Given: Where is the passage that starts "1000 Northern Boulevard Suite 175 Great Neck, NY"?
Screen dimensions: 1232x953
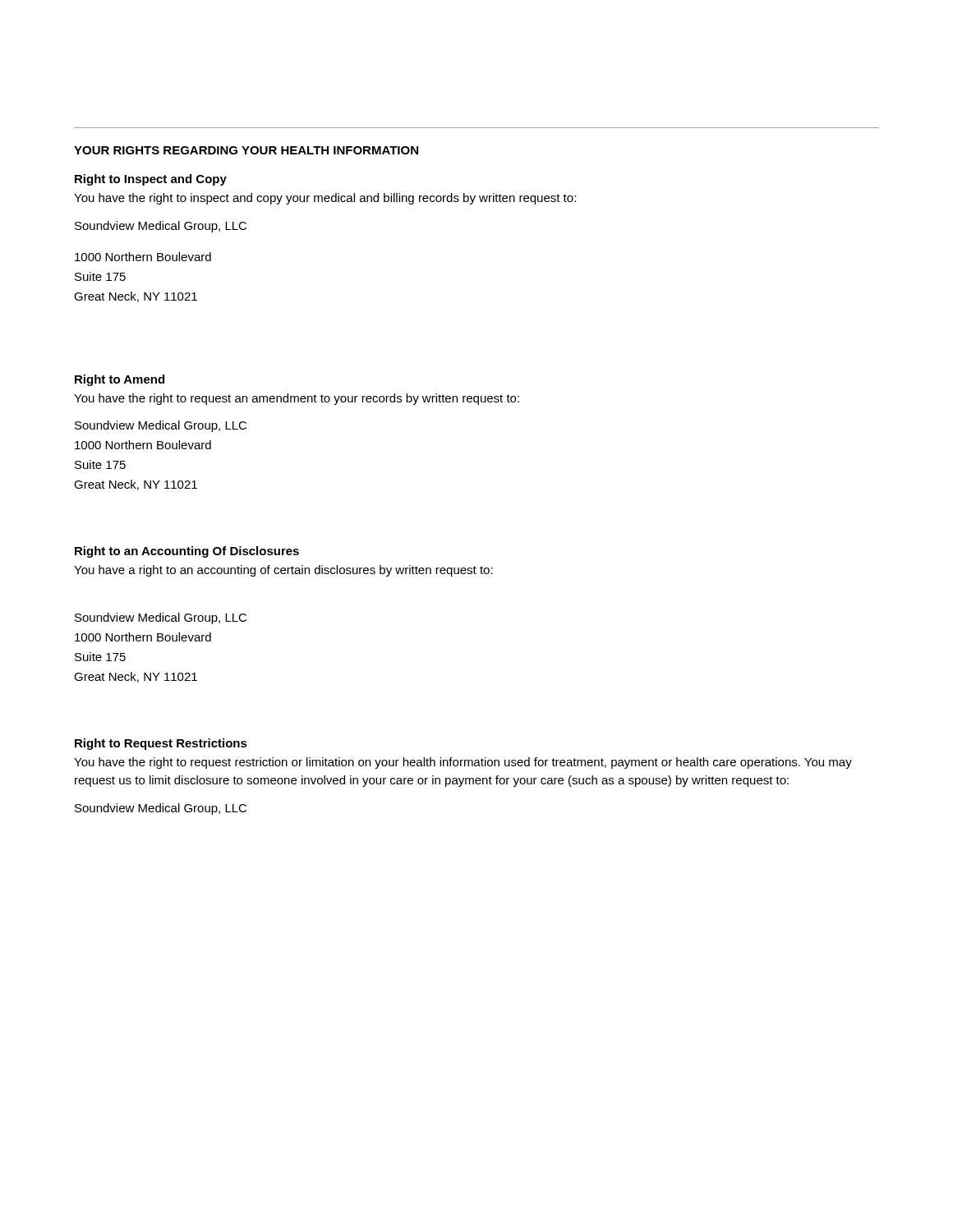Looking at the screenshot, I should tap(143, 257).
